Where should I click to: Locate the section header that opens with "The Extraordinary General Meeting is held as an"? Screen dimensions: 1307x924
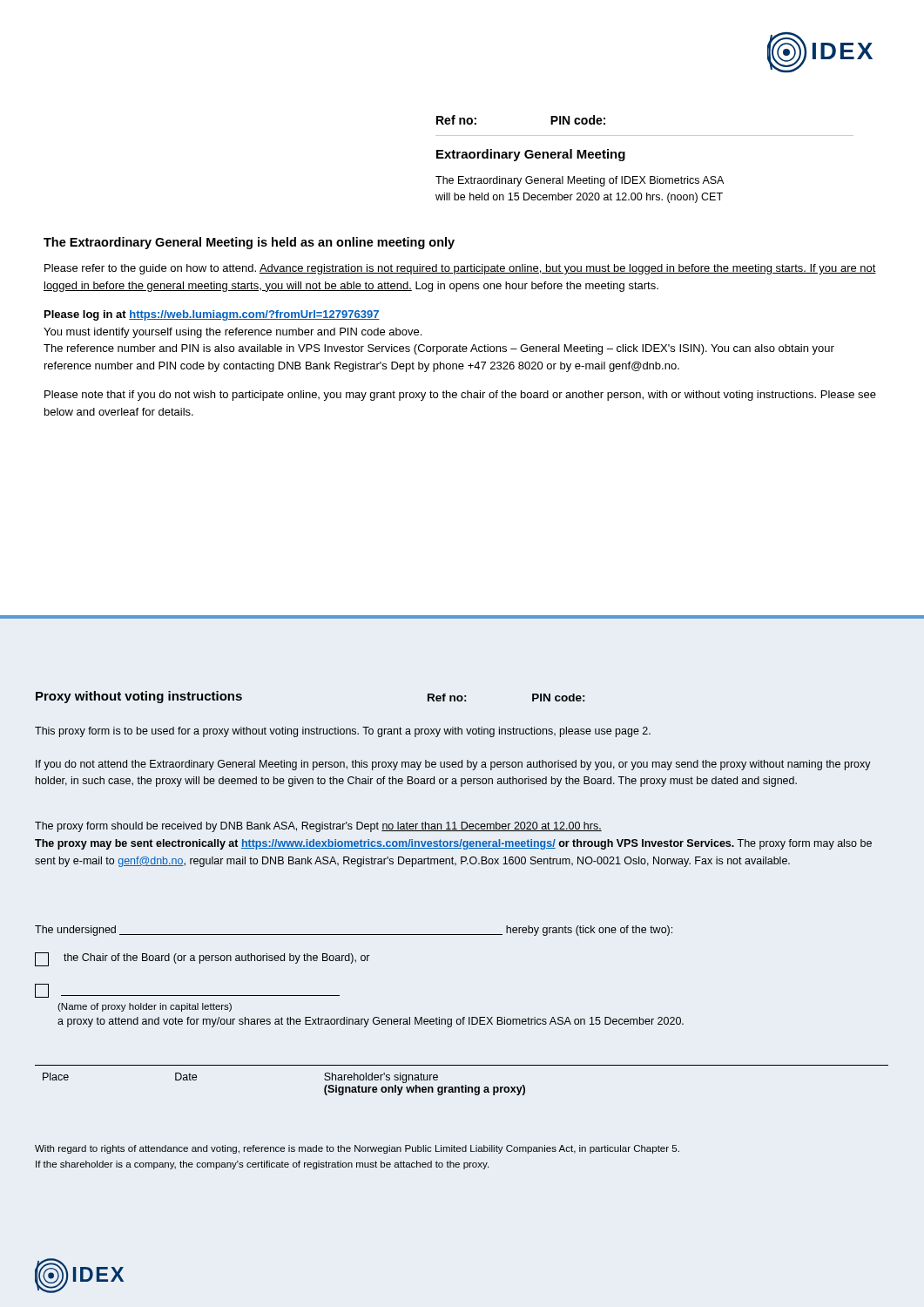pos(249,242)
